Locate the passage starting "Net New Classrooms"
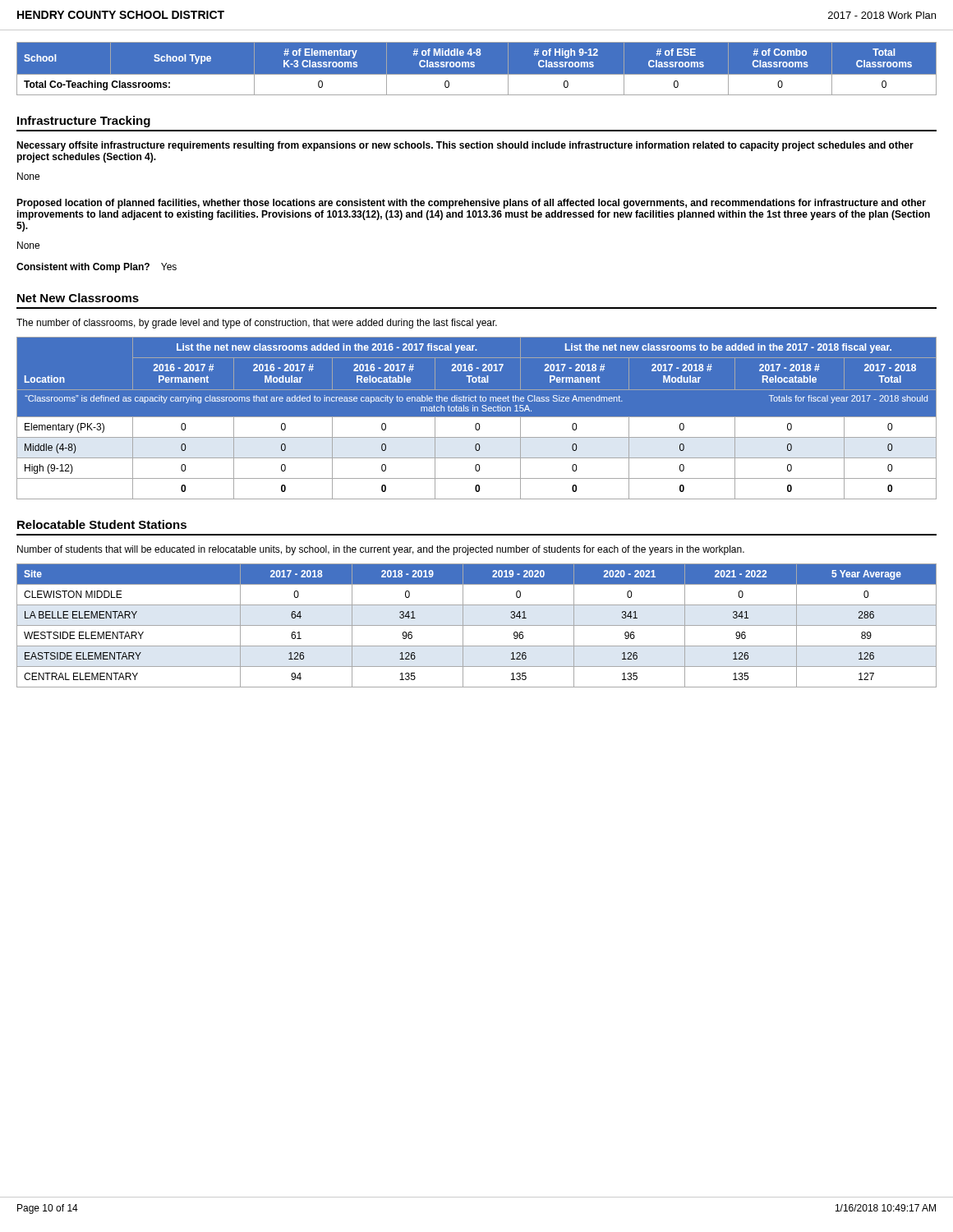The image size is (953, 1232). coord(78,298)
